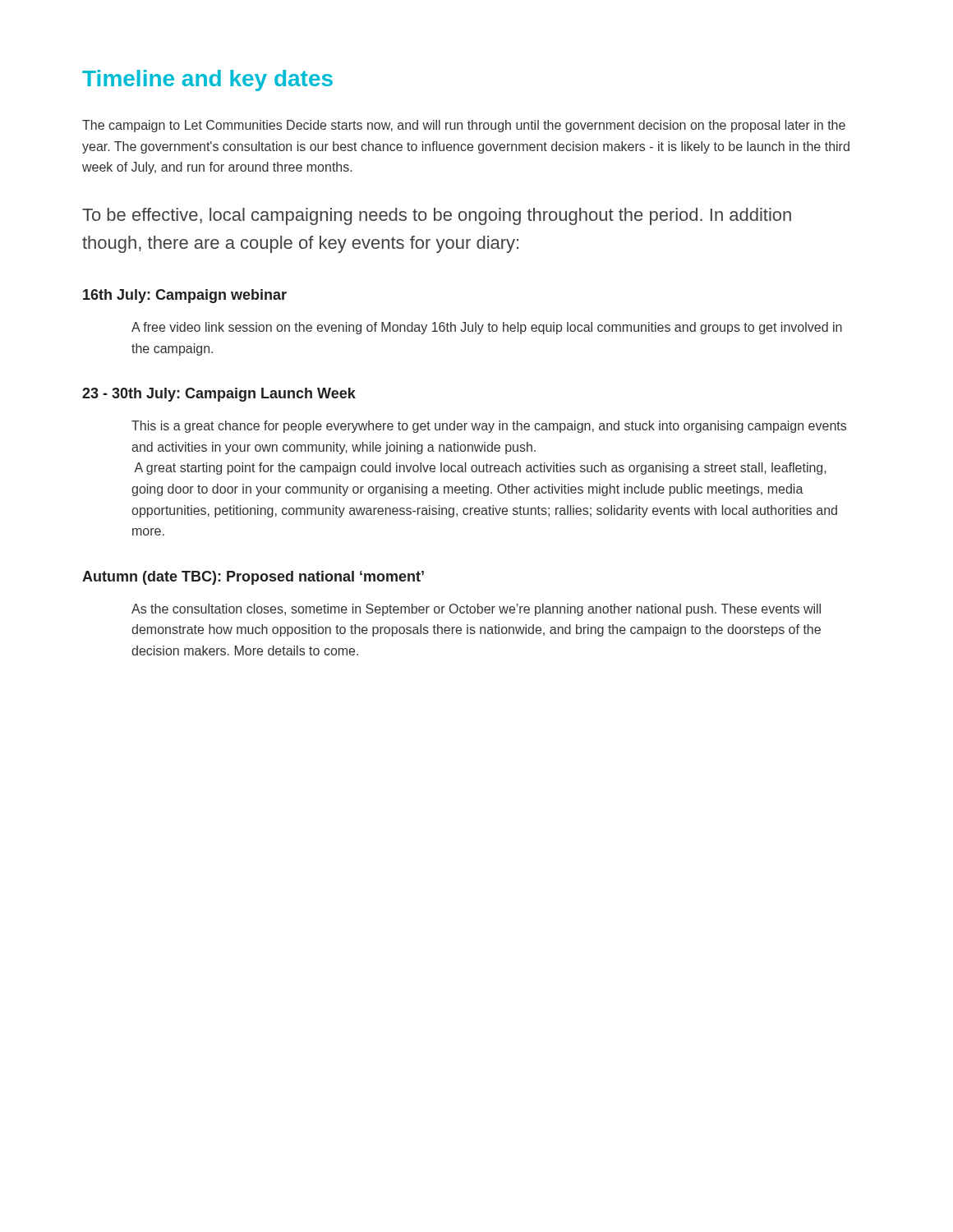Where is the passage that starts "The campaign to Let"?
Viewport: 953px width, 1232px height.
pos(468,146)
